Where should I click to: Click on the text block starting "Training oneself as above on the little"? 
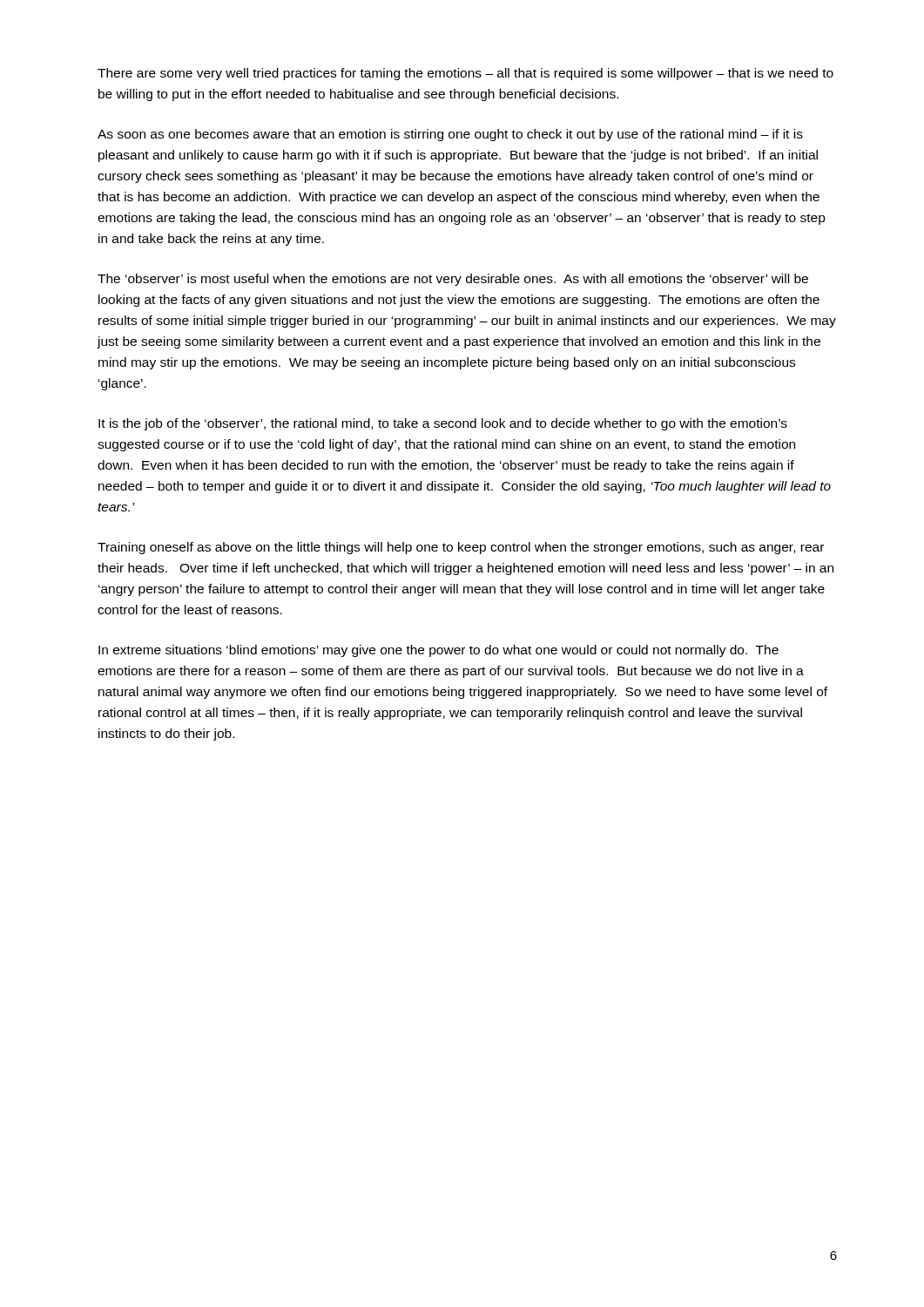pos(466,578)
